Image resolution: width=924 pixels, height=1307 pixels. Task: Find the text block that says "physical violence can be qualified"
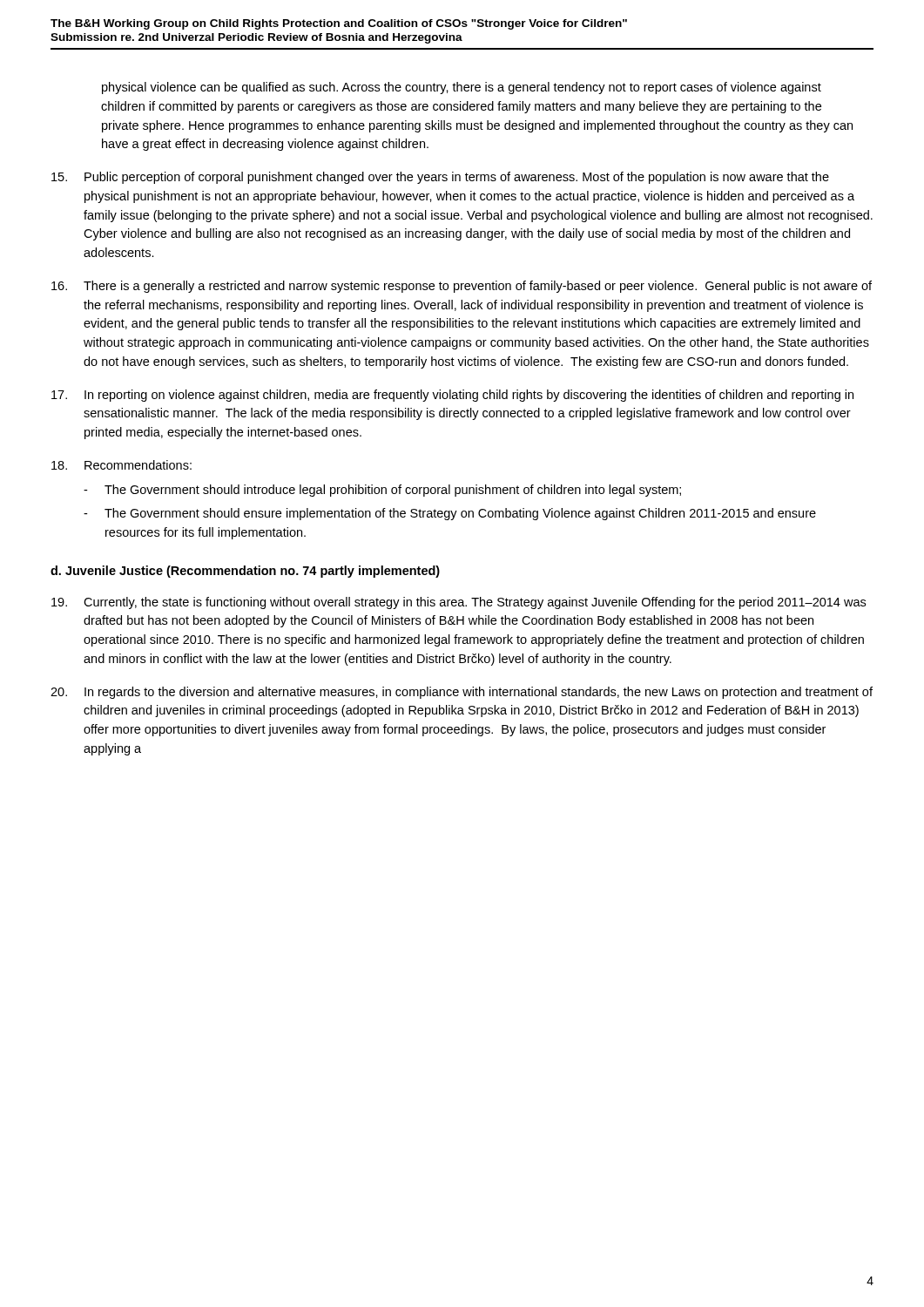coord(479,116)
